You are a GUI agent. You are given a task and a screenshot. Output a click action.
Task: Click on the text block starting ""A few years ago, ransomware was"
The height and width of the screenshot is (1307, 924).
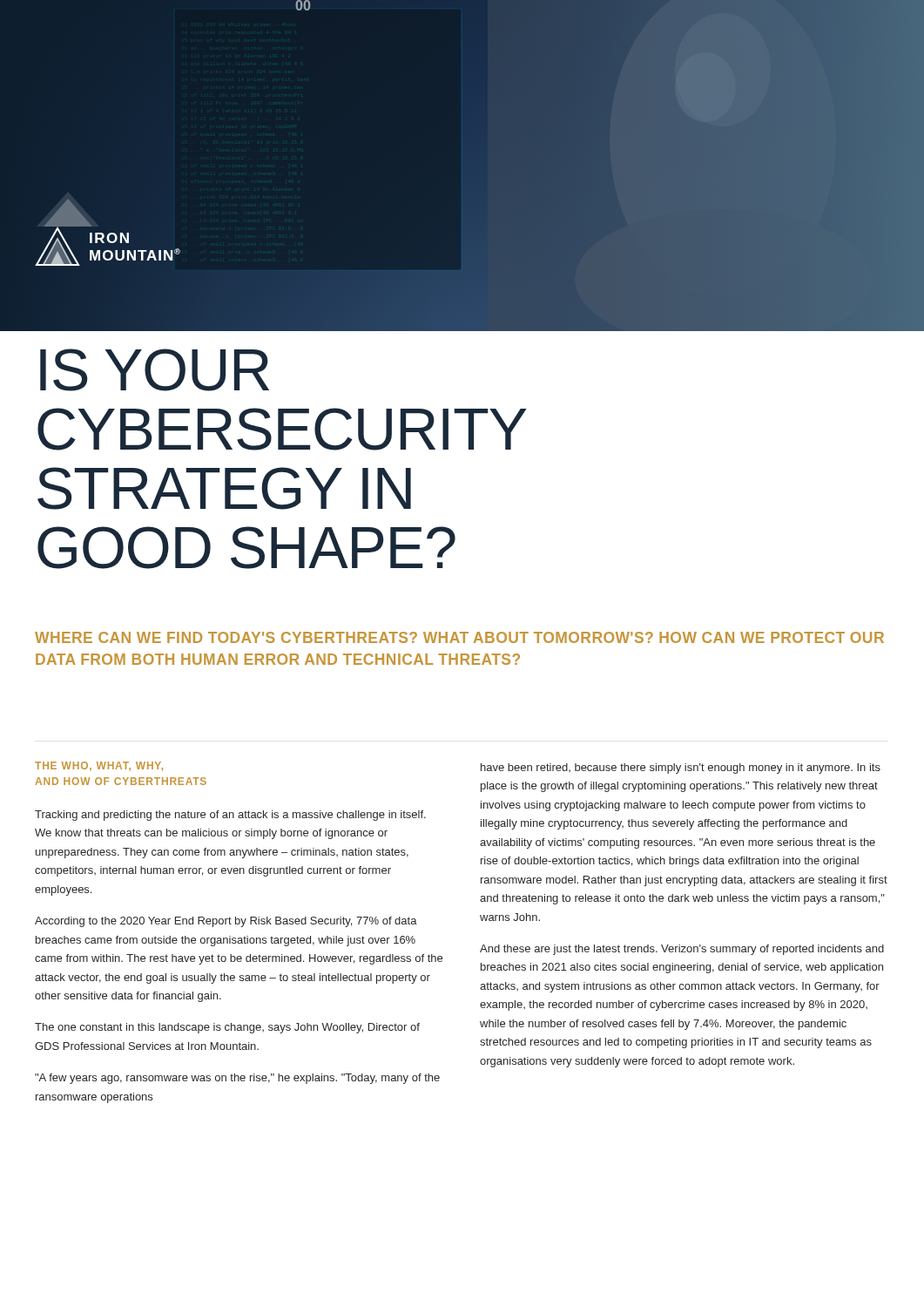240,1087
